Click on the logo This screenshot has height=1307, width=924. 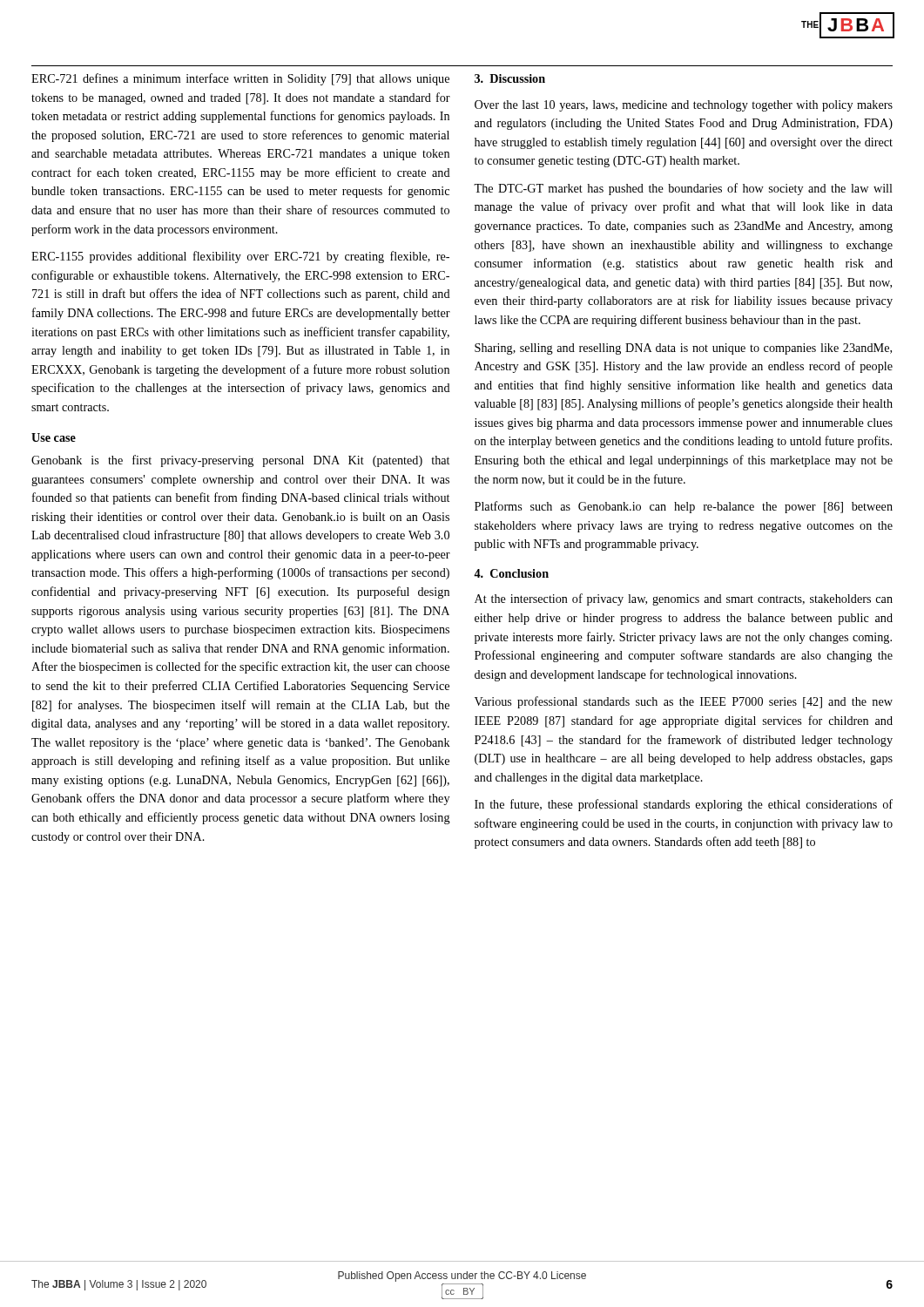point(848,25)
